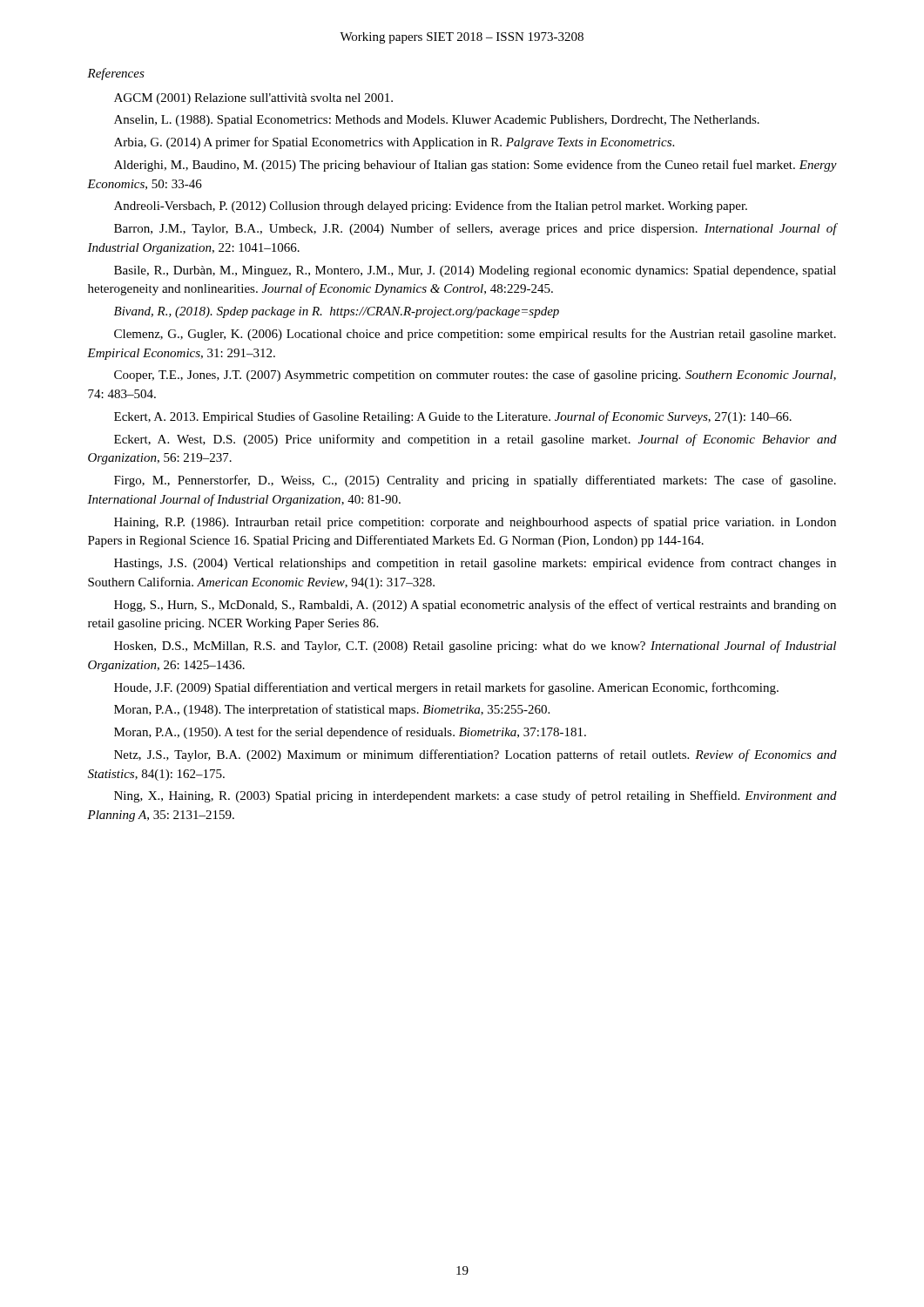Find the text block with the text "Basile, R., Durbàn, M., Minguez, R., Montero, J.M.,"
924x1307 pixels.
(462, 279)
